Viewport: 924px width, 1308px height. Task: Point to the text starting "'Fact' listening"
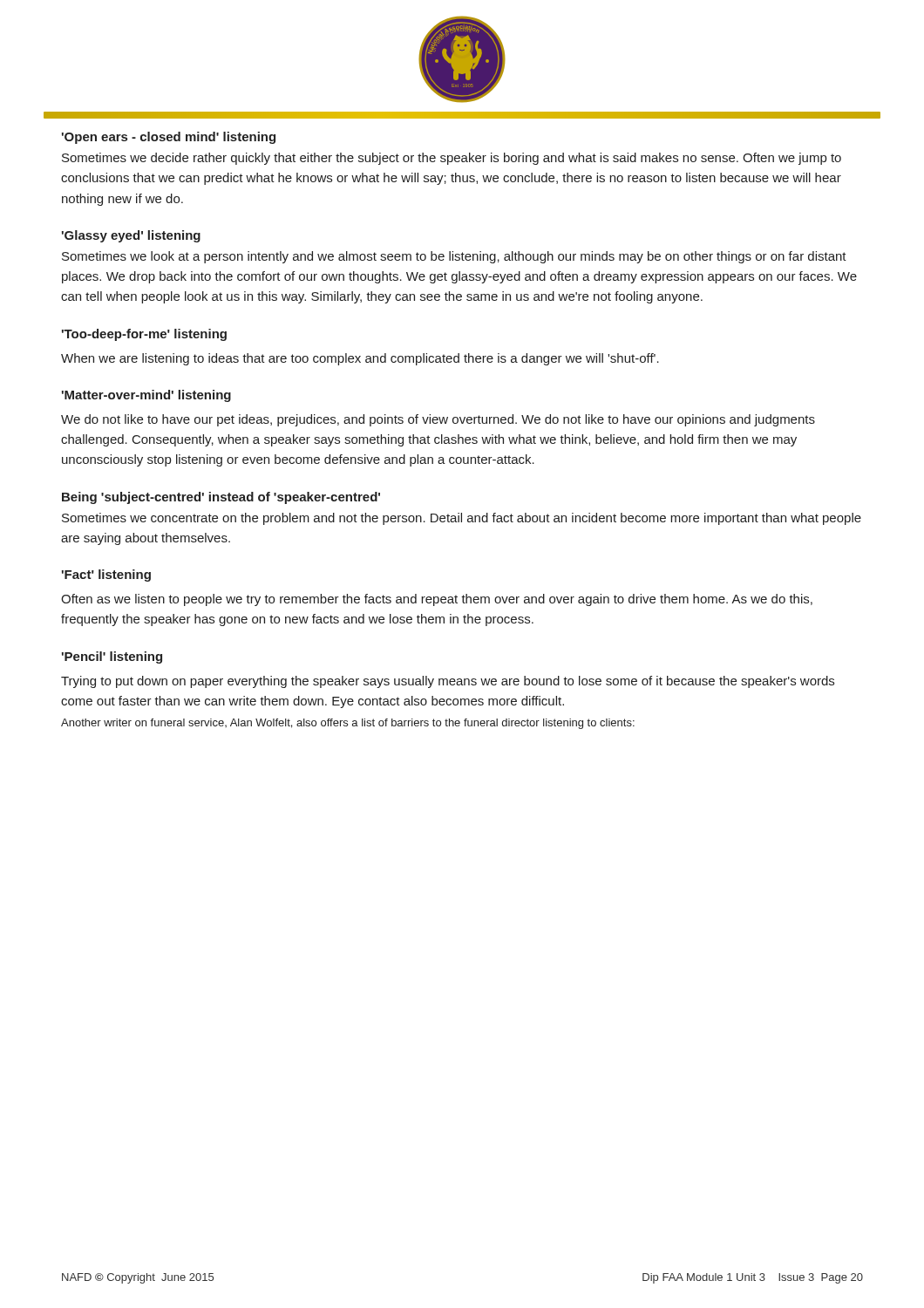pyautogui.click(x=106, y=574)
